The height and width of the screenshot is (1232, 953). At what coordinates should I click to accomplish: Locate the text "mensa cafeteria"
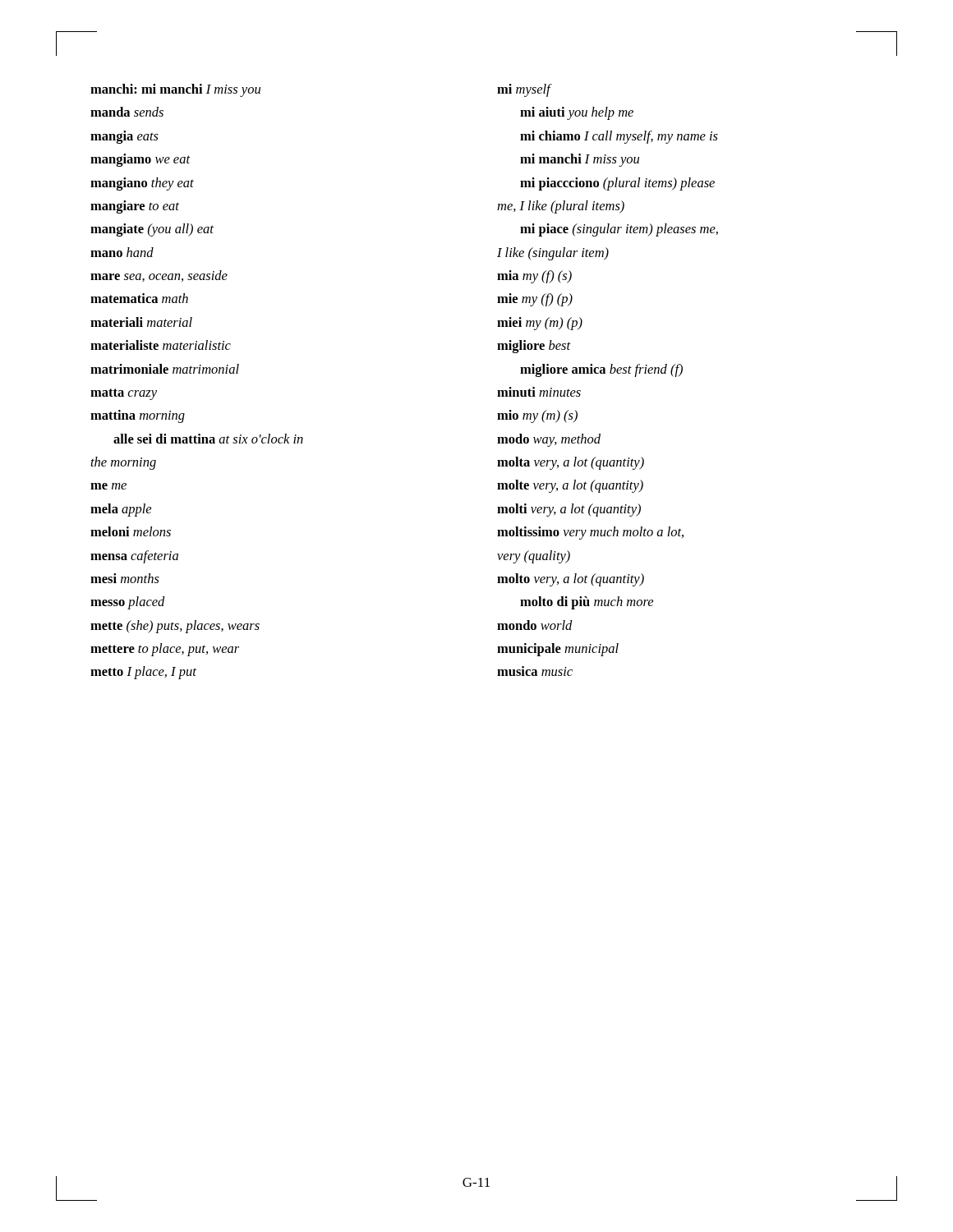pyautogui.click(x=135, y=555)
